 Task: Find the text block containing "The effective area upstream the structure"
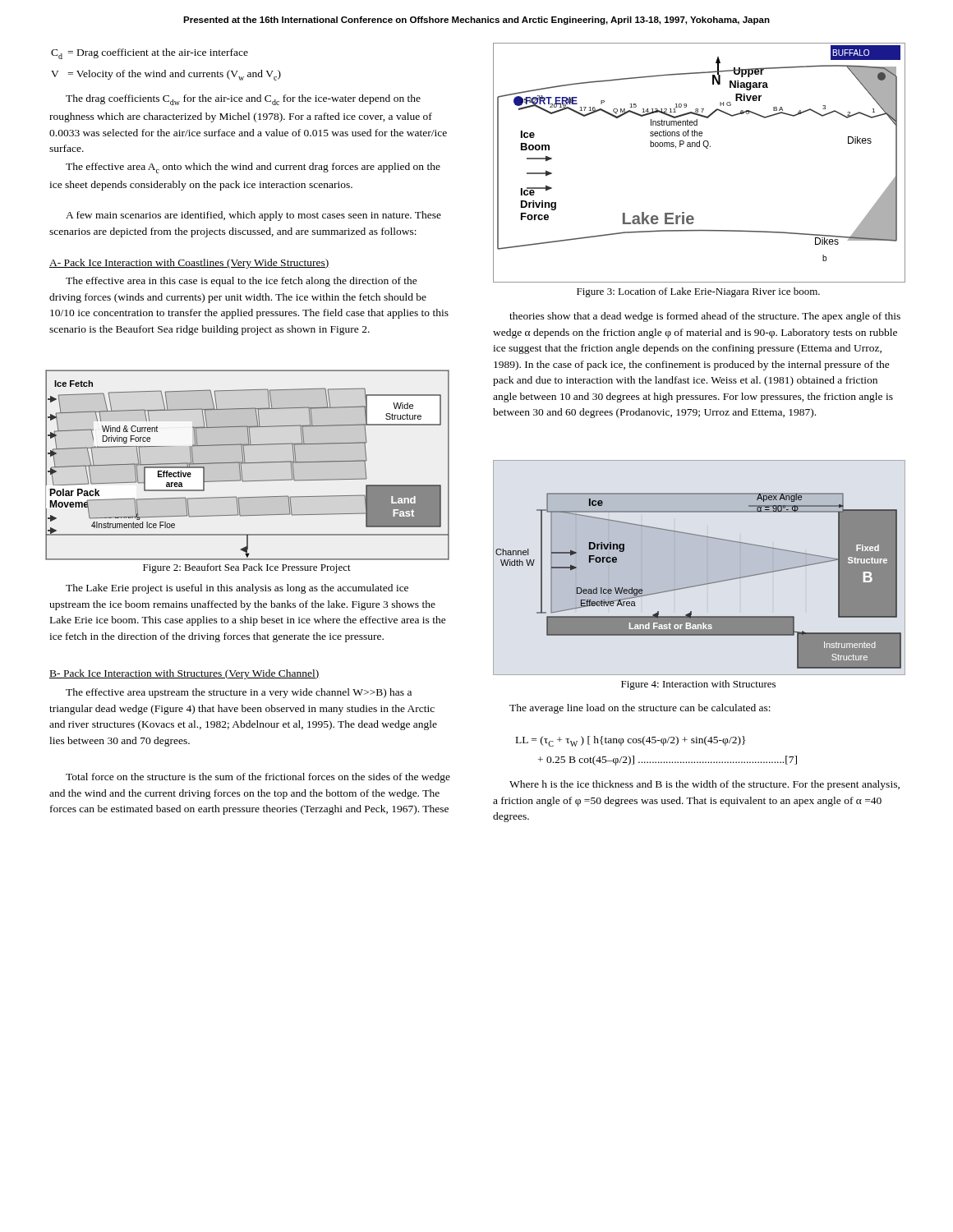click(x=243, y=716)
